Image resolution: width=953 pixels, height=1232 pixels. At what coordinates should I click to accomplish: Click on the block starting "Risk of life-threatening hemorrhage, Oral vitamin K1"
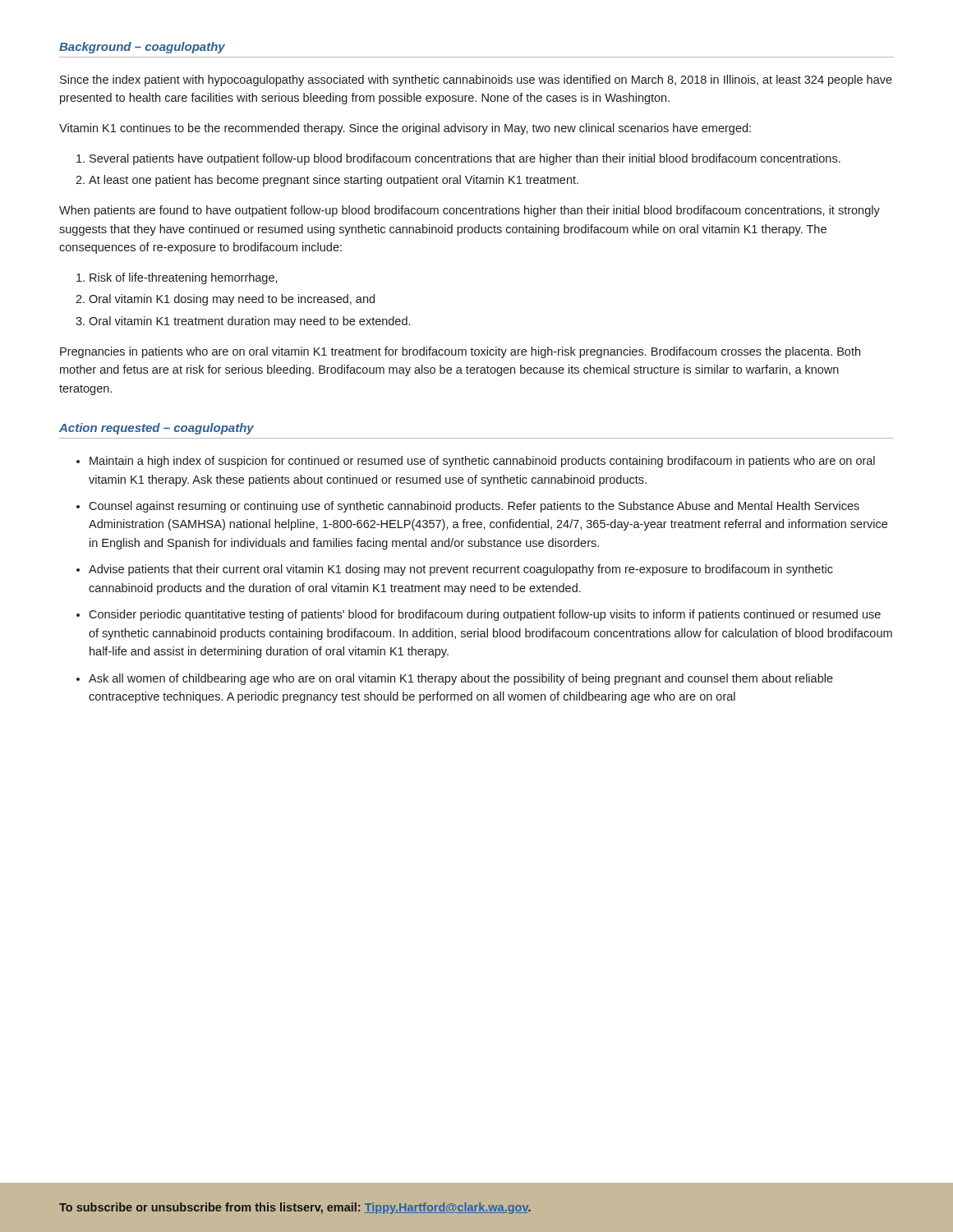pos(177,278)
